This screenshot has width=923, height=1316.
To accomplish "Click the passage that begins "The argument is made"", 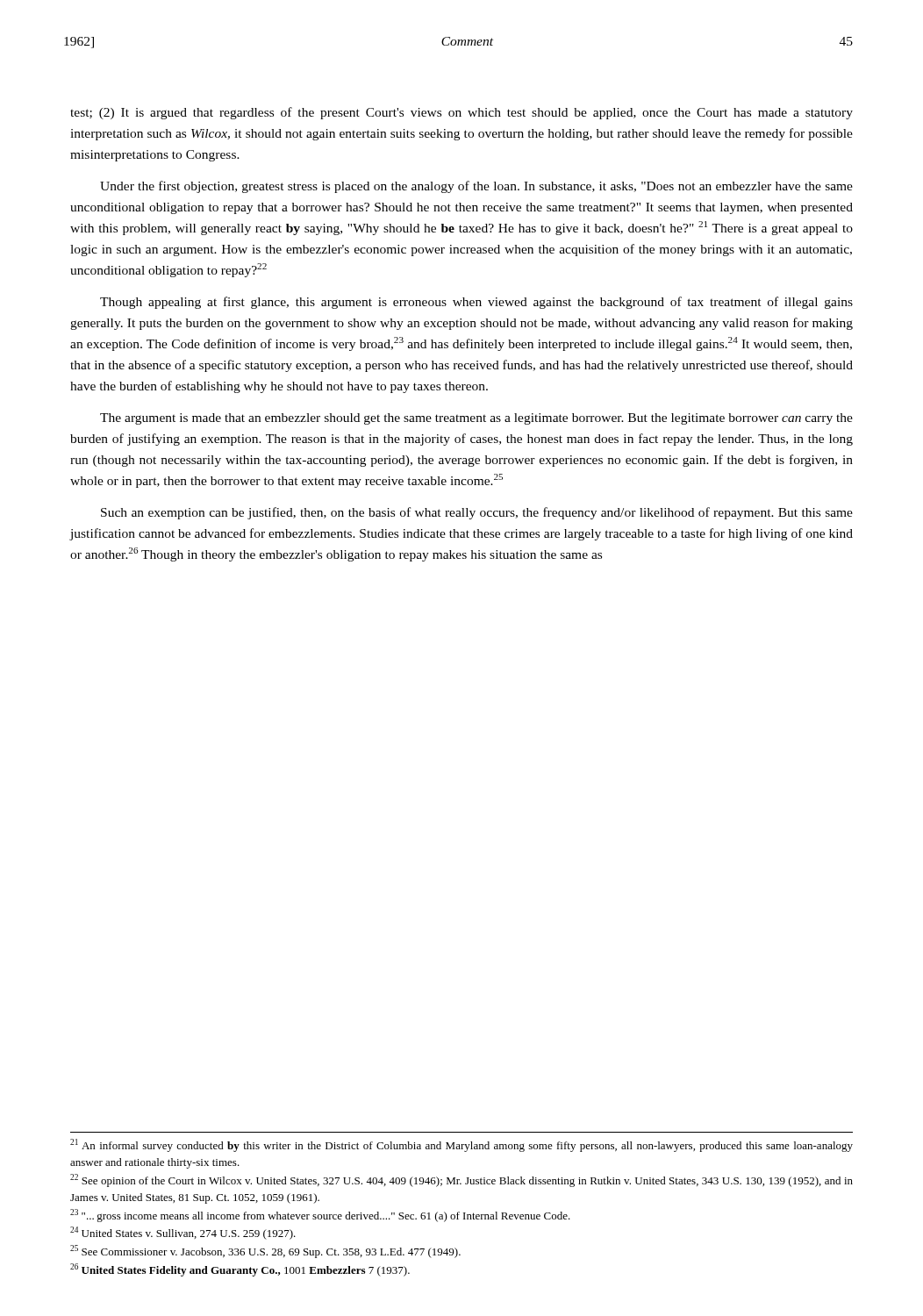I will [462, 449].
